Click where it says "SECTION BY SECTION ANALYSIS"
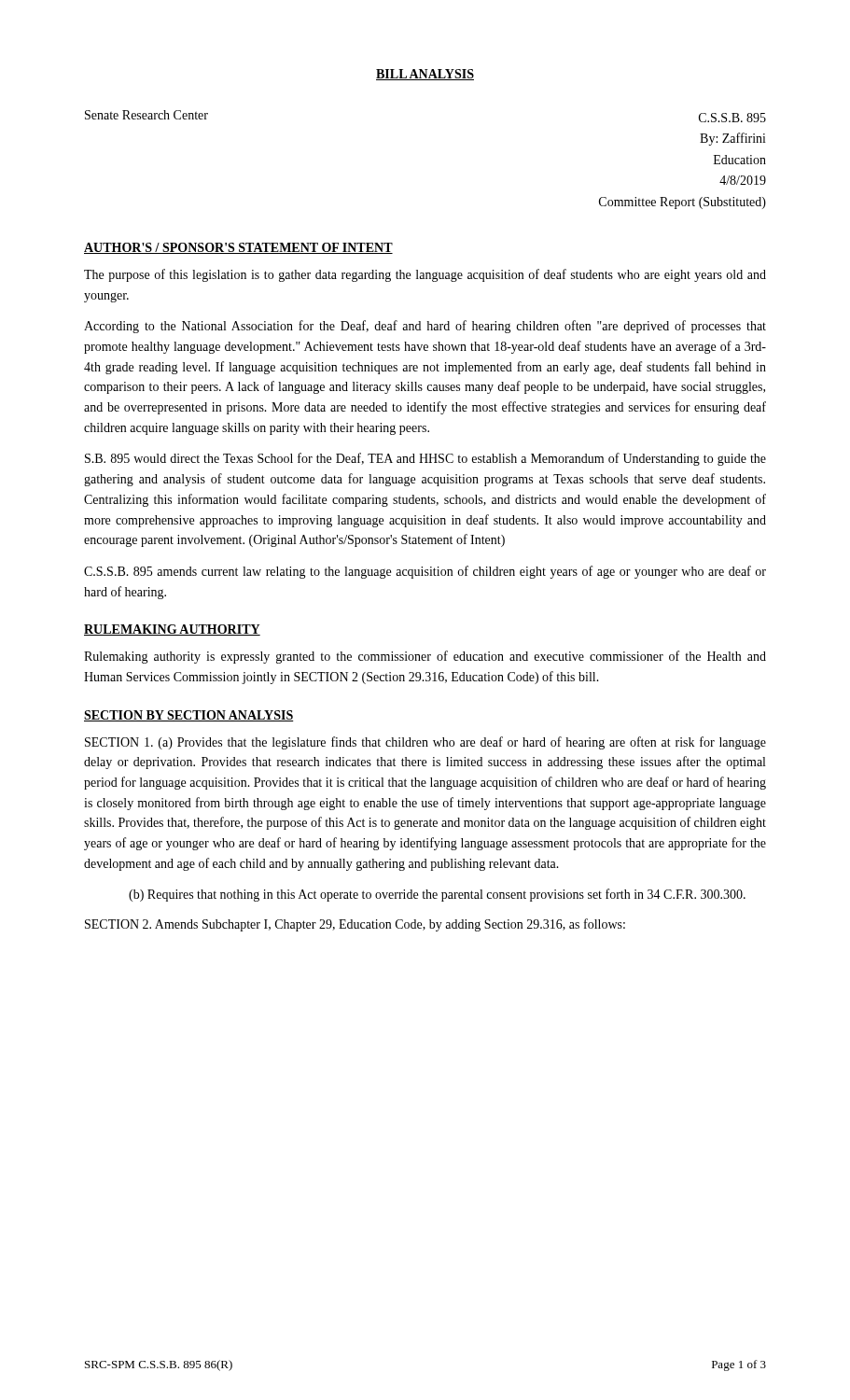This screenshot has height=1400, width=850. [189, 715]
